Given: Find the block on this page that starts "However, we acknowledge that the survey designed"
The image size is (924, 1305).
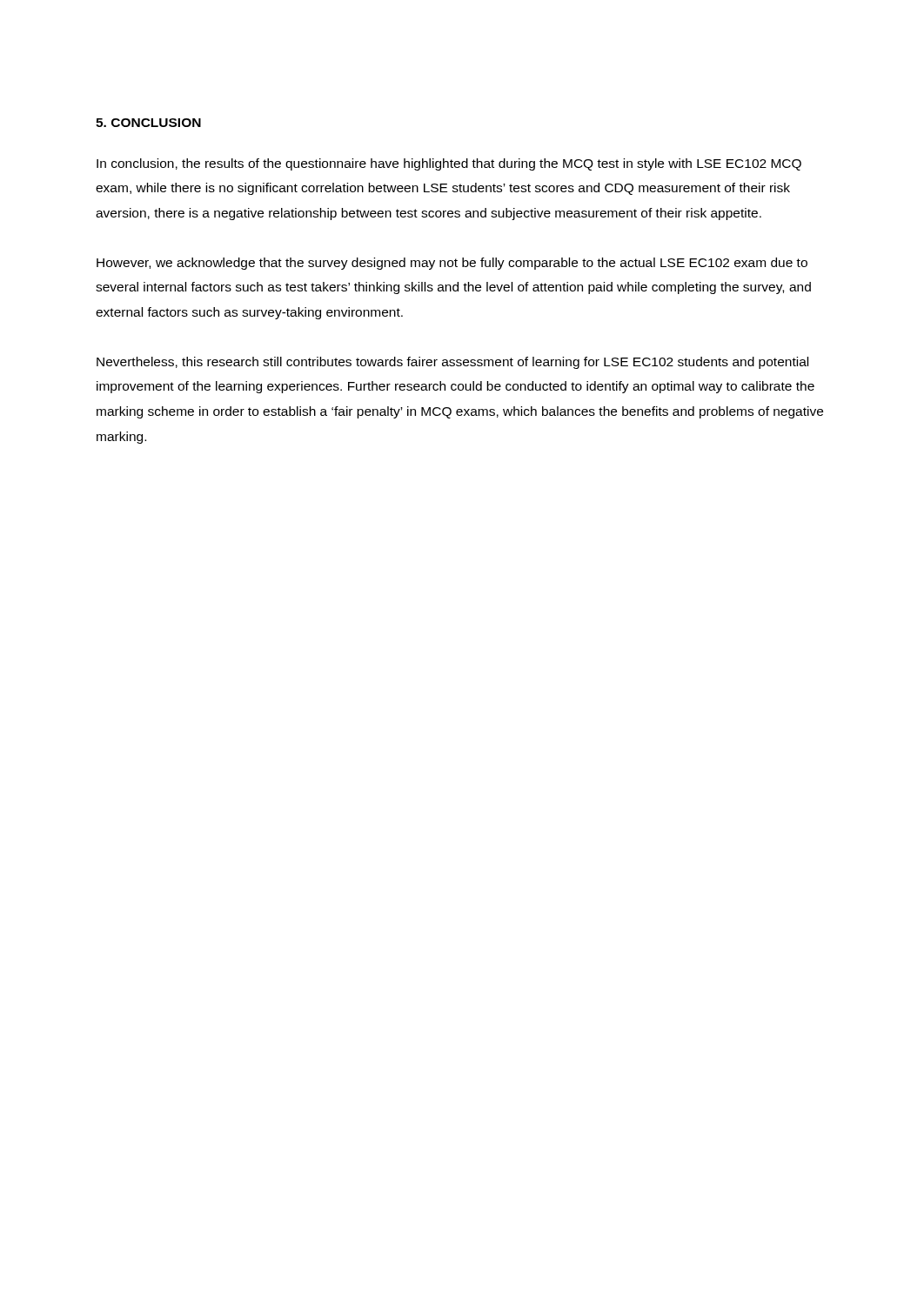Looking at the screenshot, I should click(454, 287).
